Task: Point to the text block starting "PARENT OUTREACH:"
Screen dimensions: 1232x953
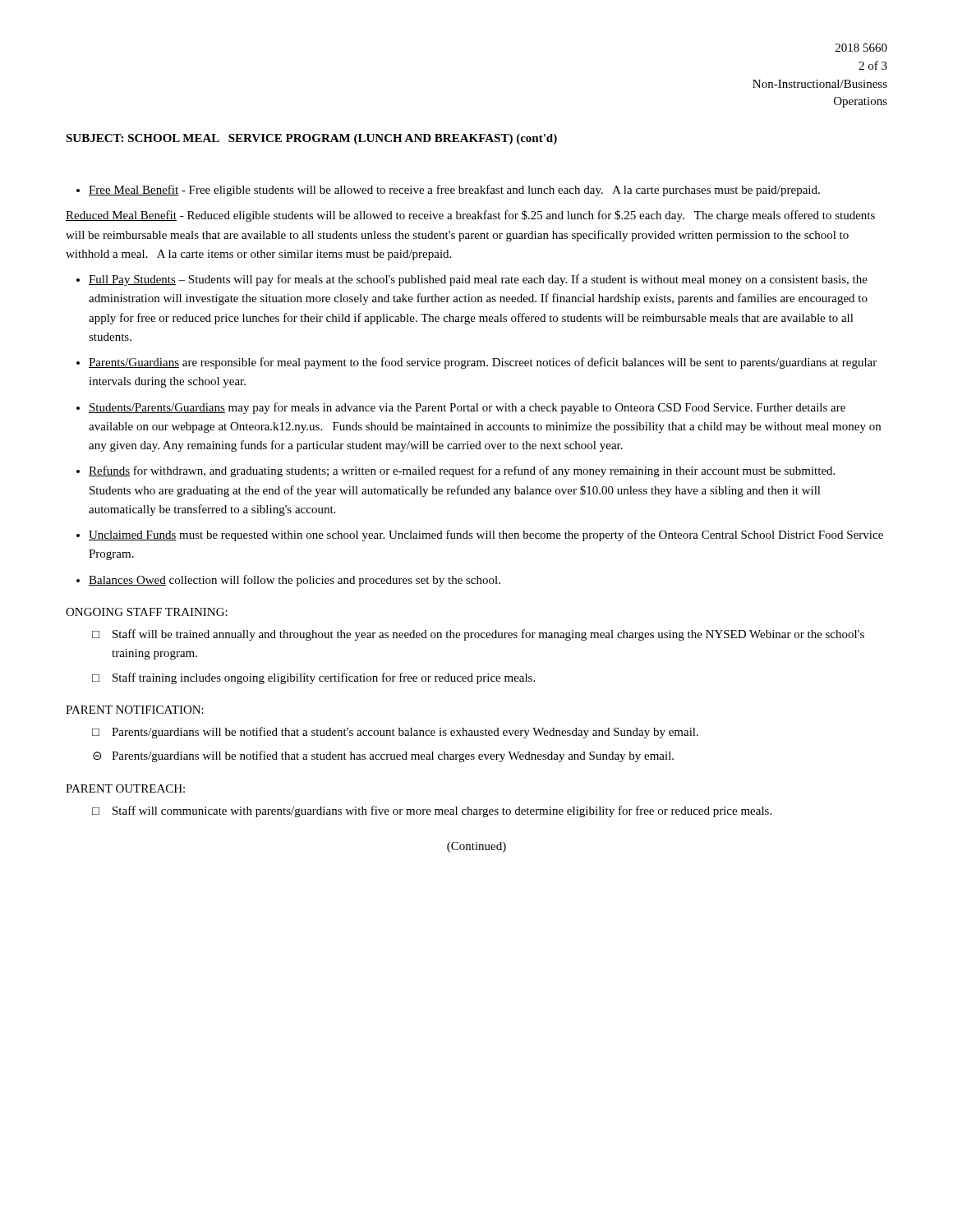Action: [126, 788]
